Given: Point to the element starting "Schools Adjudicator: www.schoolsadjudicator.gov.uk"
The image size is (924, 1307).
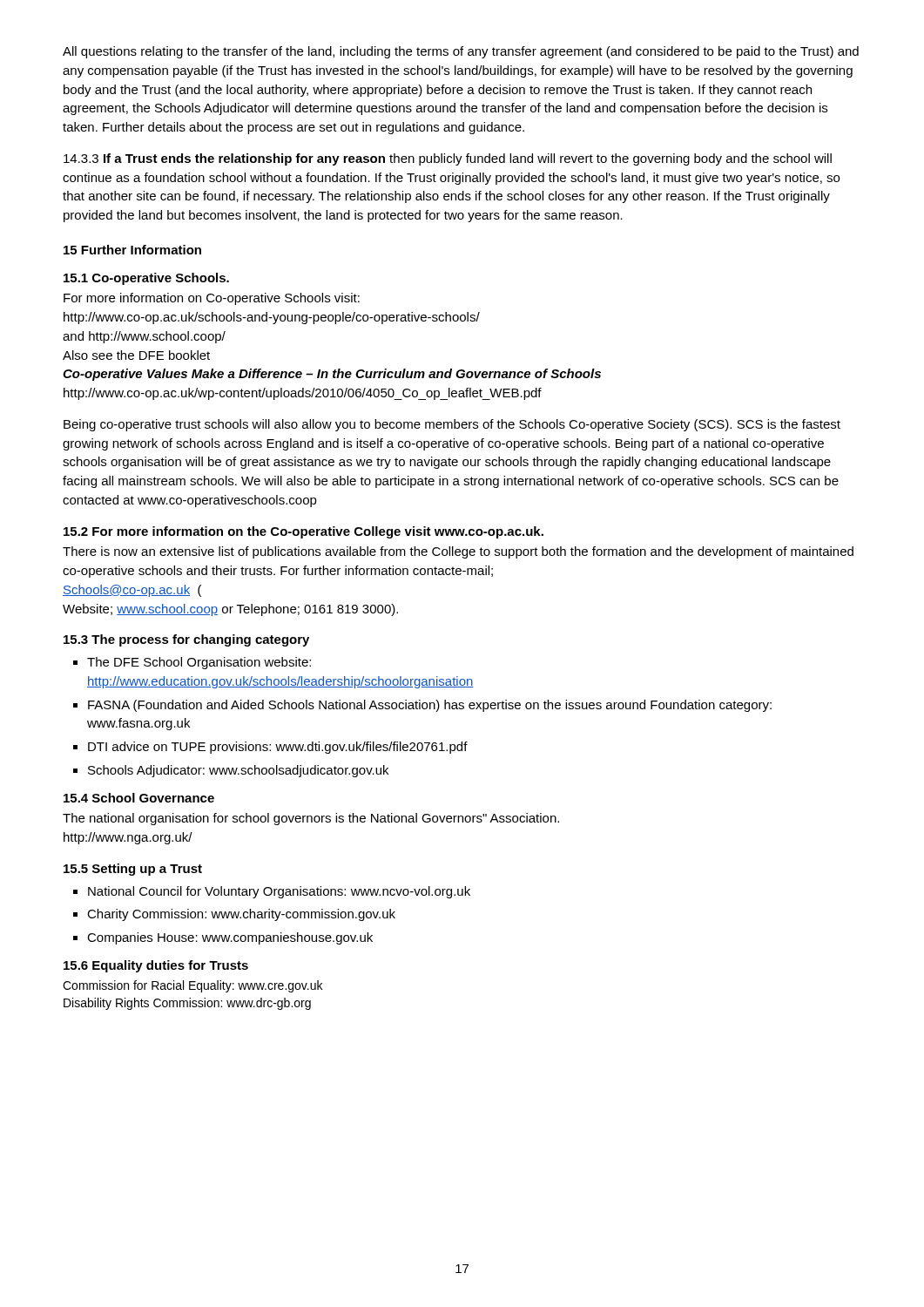Looking at the screenshot, I should pos(238,770).
